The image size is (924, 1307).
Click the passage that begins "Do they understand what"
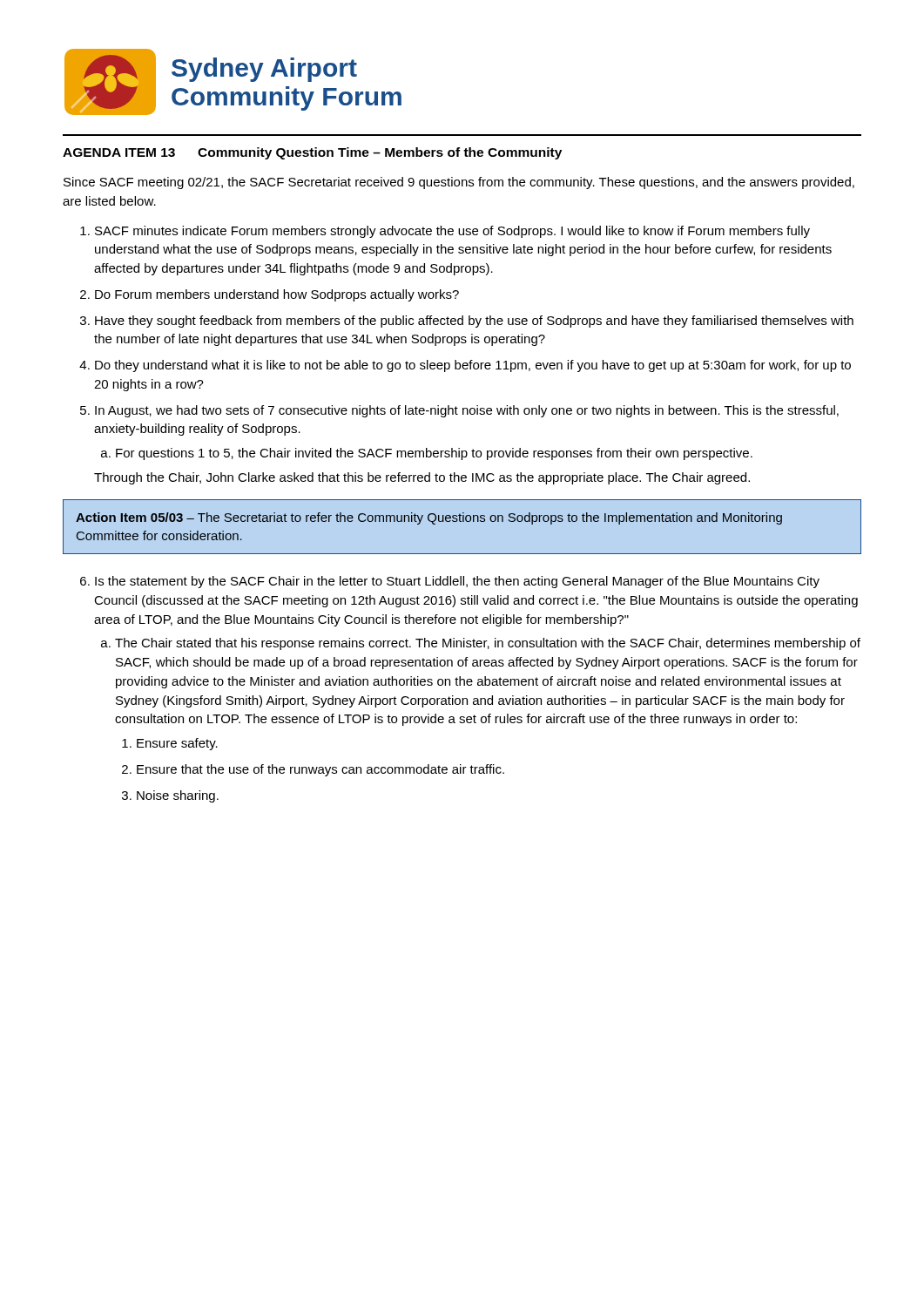pyautogui.click(x=473, y=374)
